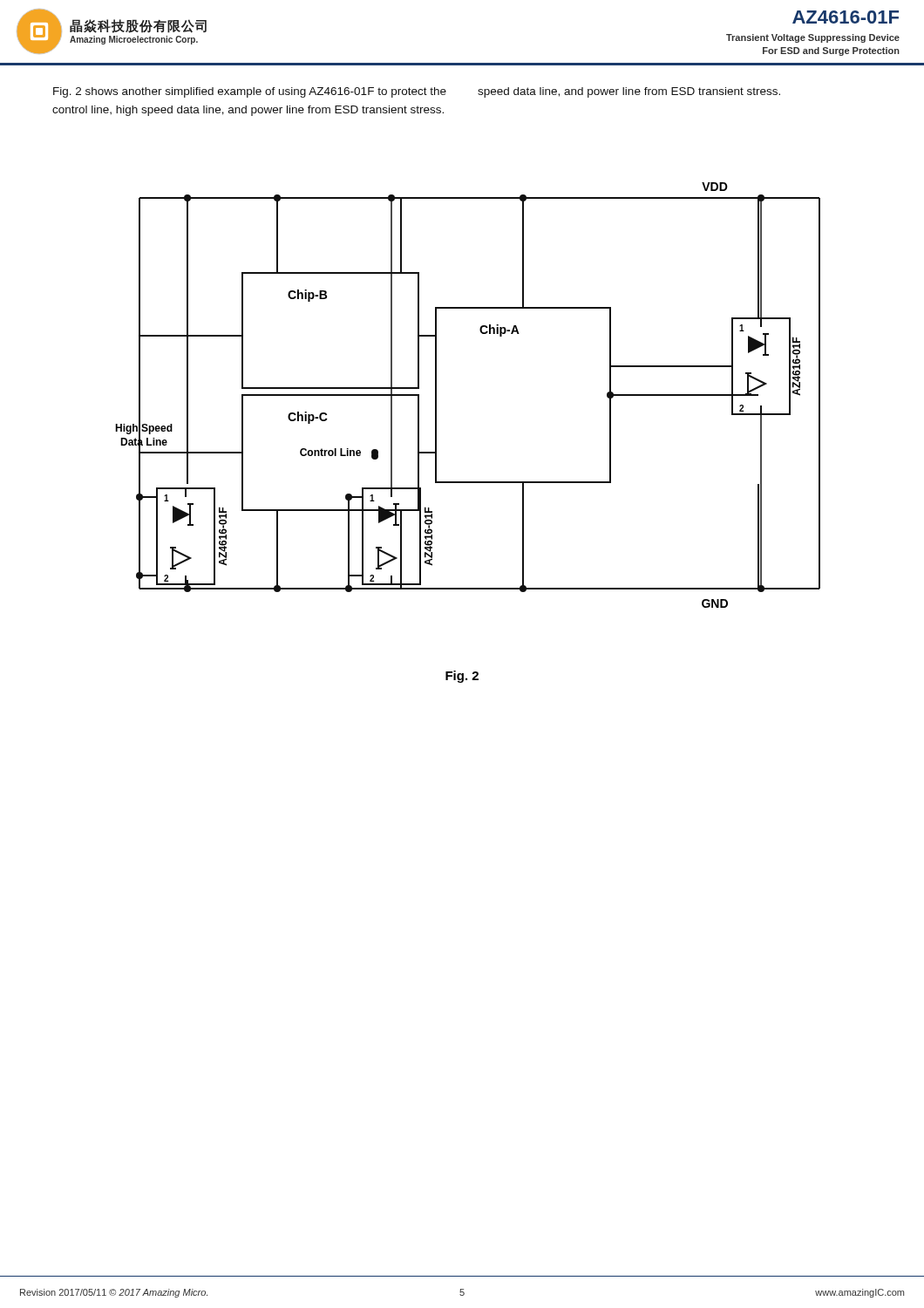This screenshot has width=924, height=1308.
Task: Select the caption with the text "Fig. 2"
Action: click(462, 675)
